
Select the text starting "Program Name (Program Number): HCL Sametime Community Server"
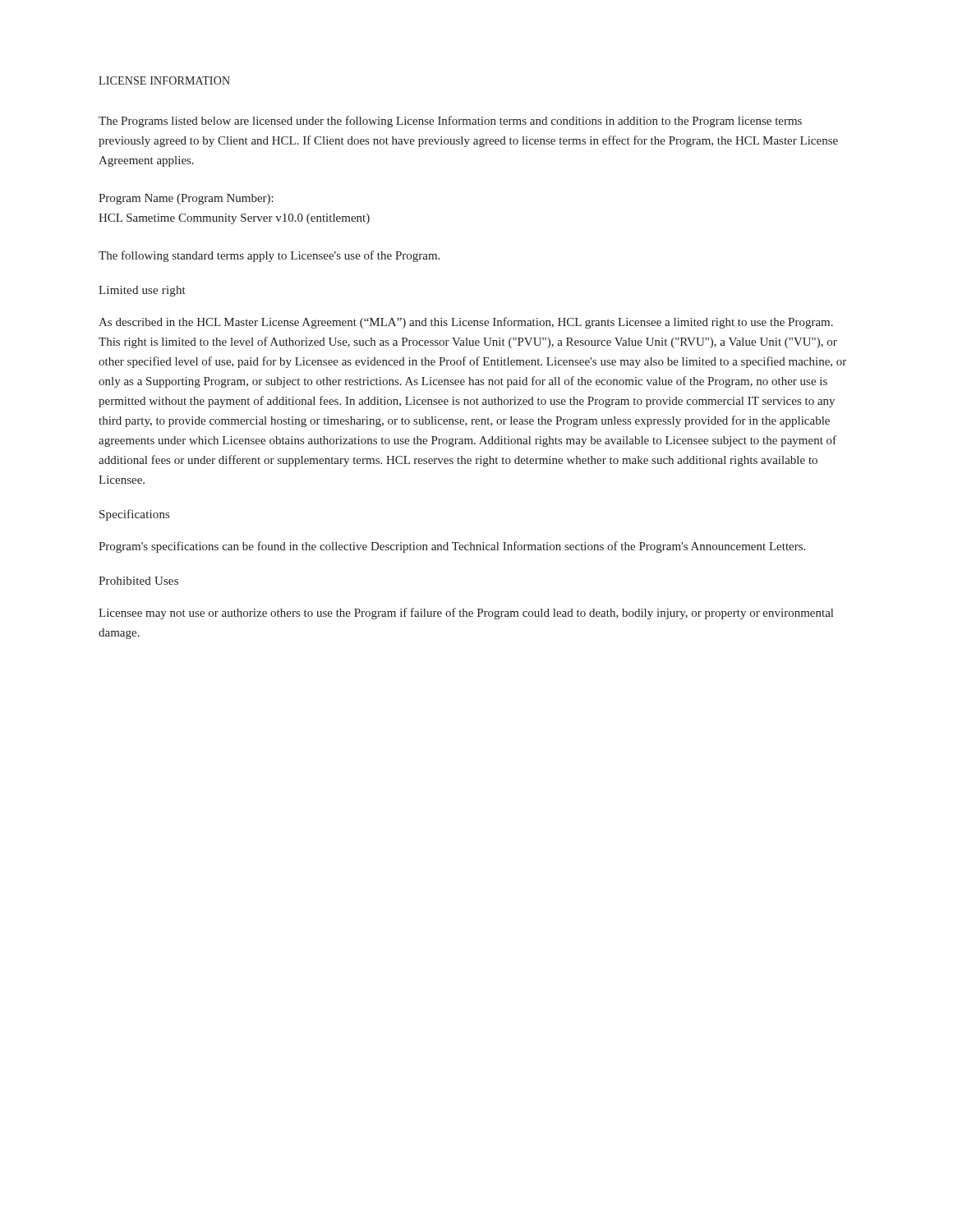[x=234, y=208]
